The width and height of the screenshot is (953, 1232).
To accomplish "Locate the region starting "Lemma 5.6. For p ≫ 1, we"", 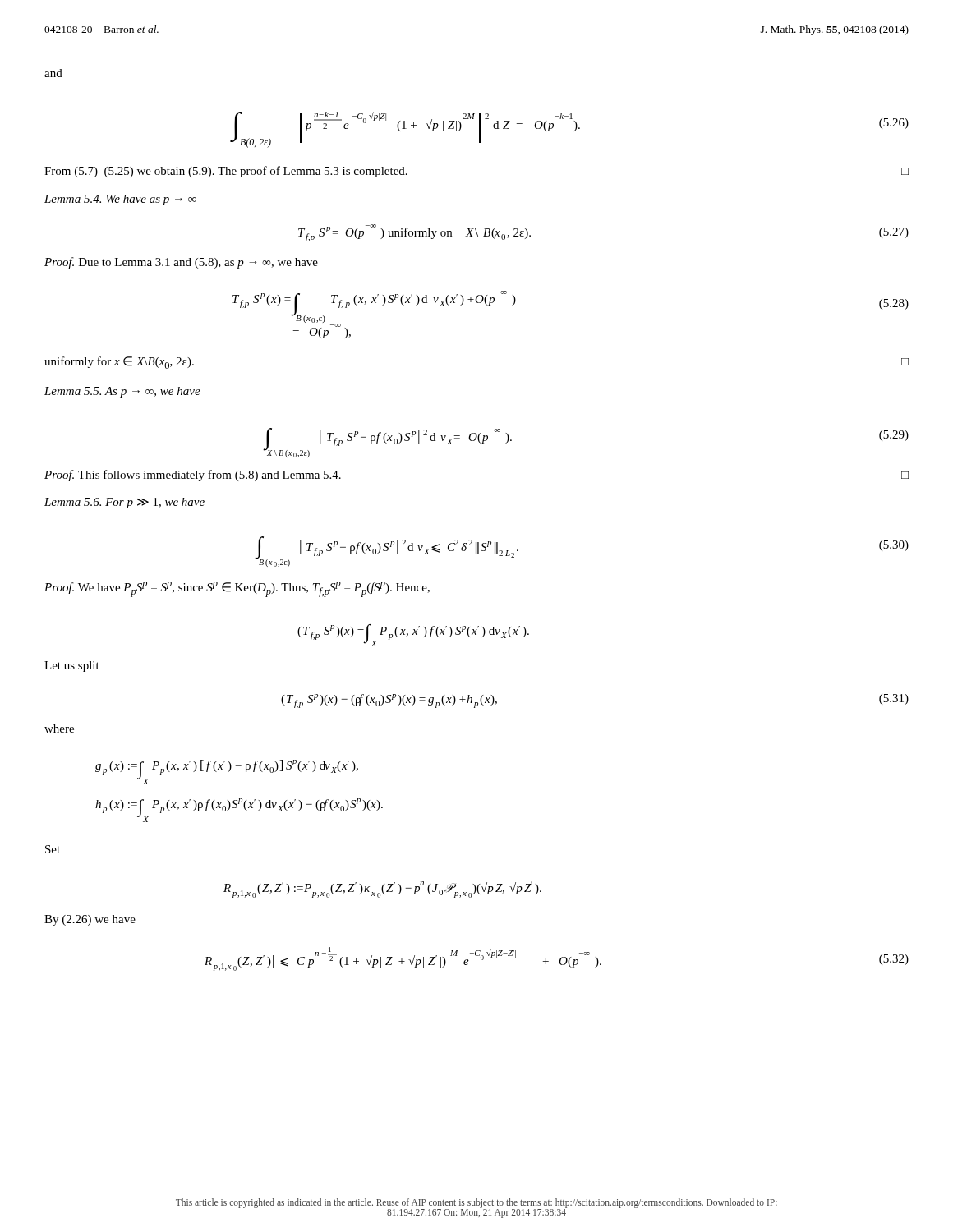I will 125,502.
